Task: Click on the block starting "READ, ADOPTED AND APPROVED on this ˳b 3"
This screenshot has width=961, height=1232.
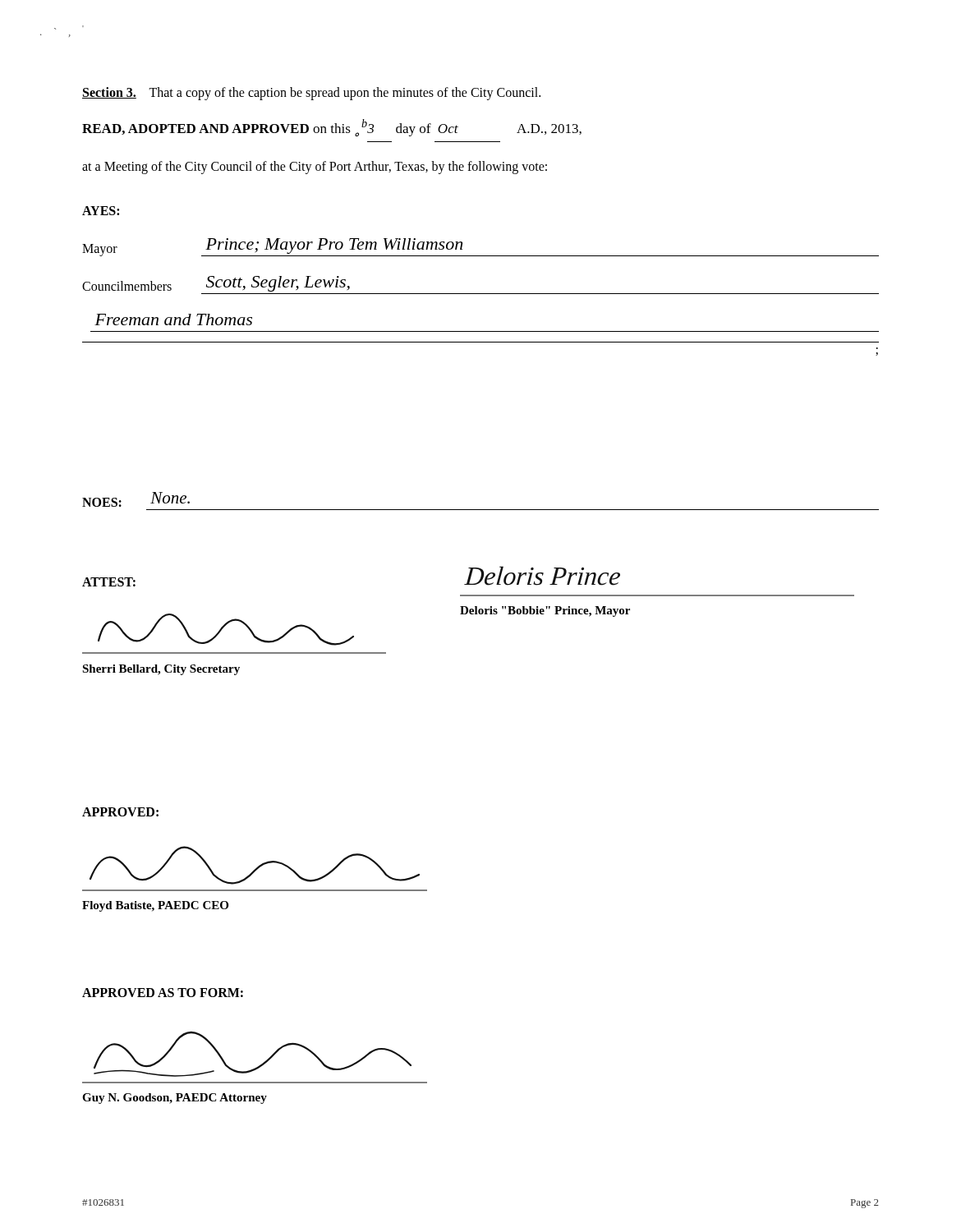Action: pos(332,129)
